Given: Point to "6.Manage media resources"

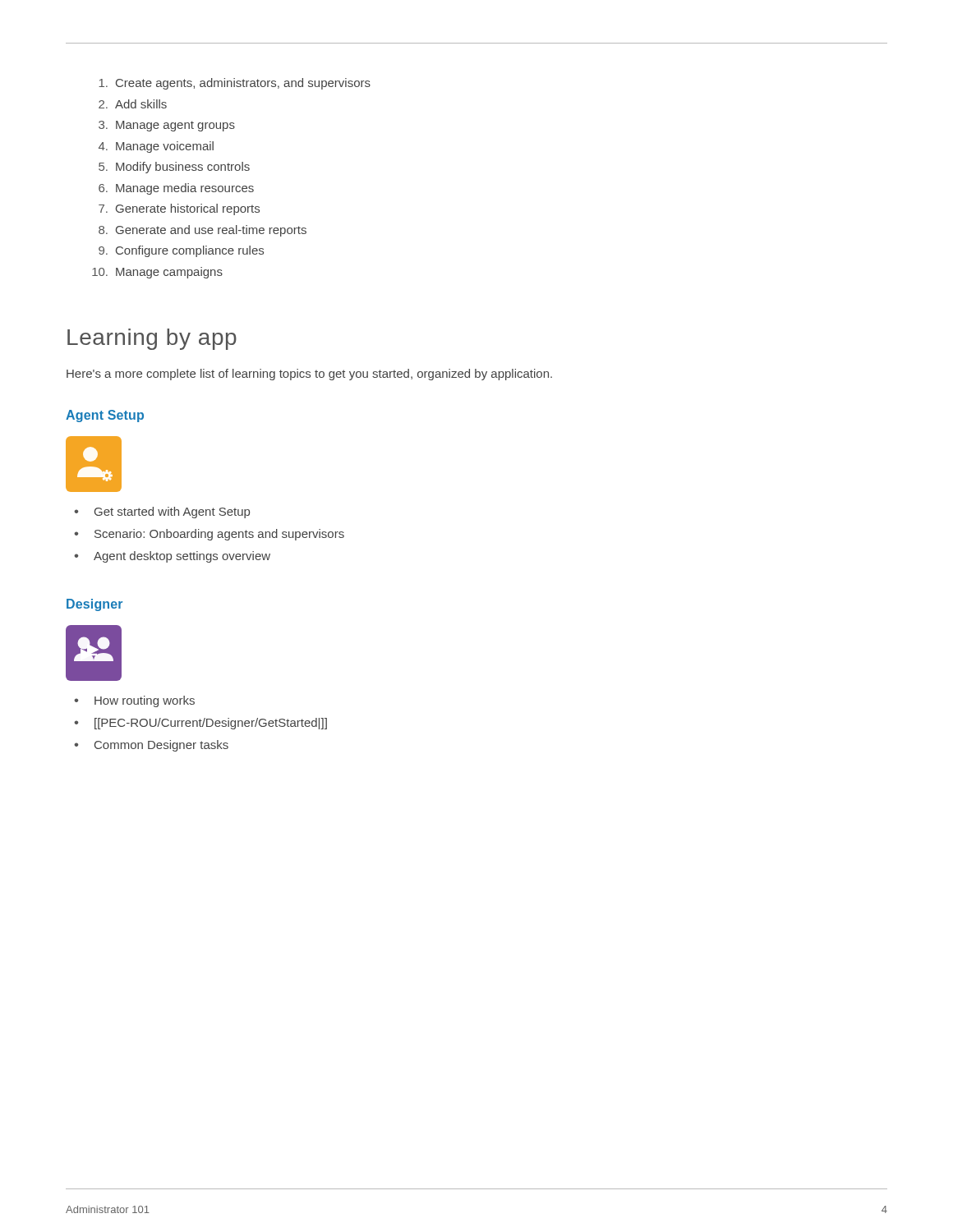Looking at the screenshot, I should [x=168, y=188].
